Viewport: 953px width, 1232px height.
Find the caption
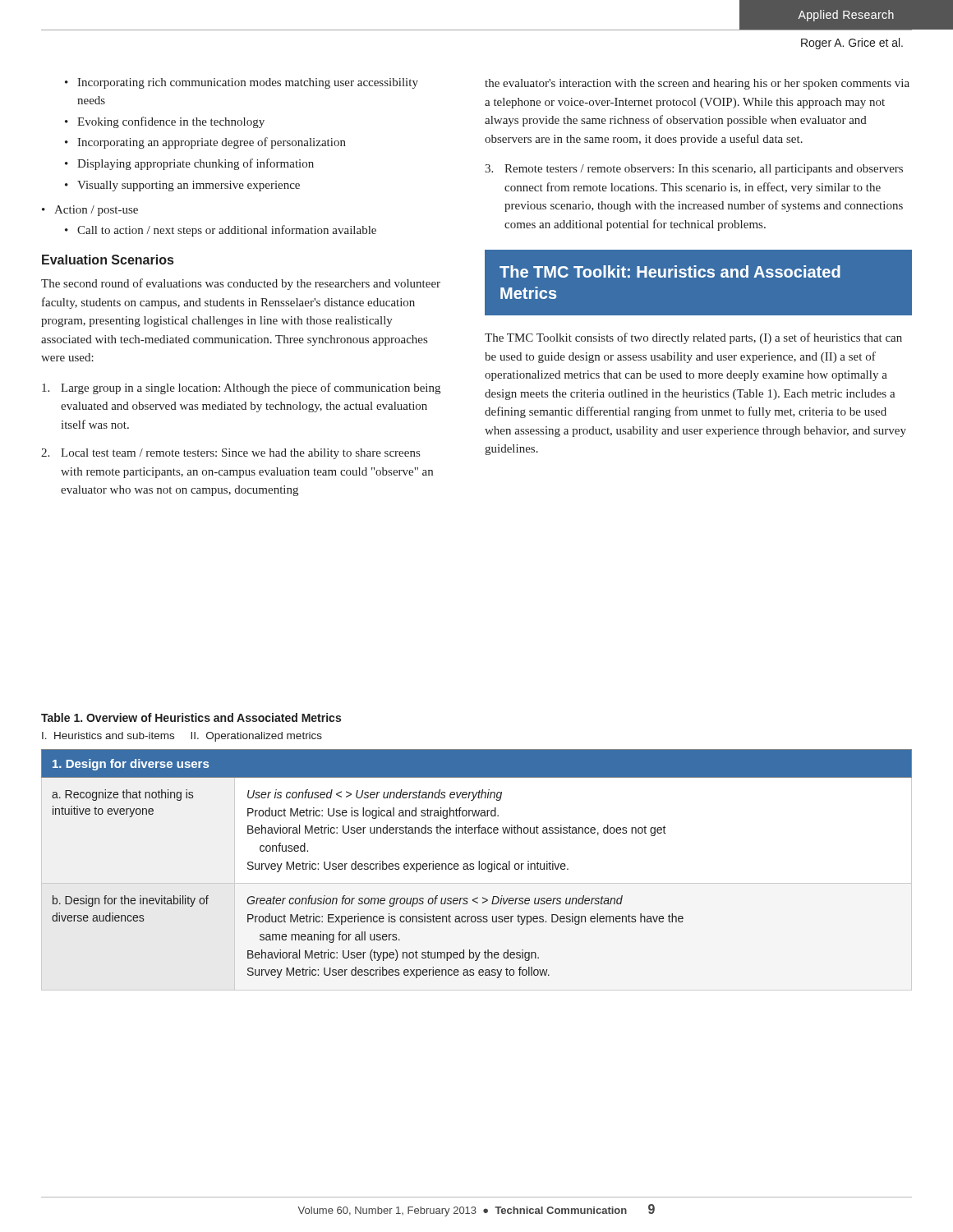191,718
